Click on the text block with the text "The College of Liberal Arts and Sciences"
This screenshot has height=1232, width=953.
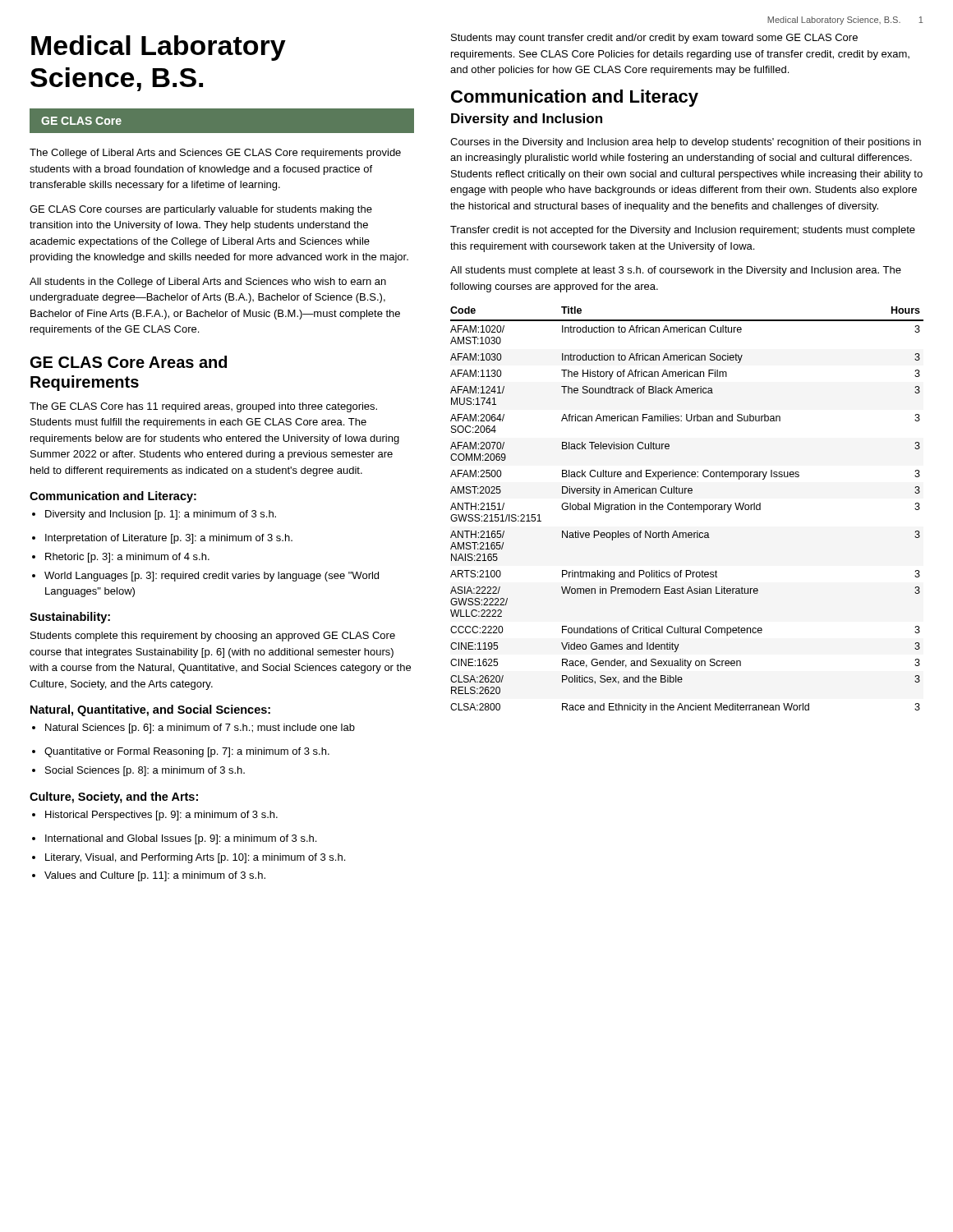tap(222, 169)
